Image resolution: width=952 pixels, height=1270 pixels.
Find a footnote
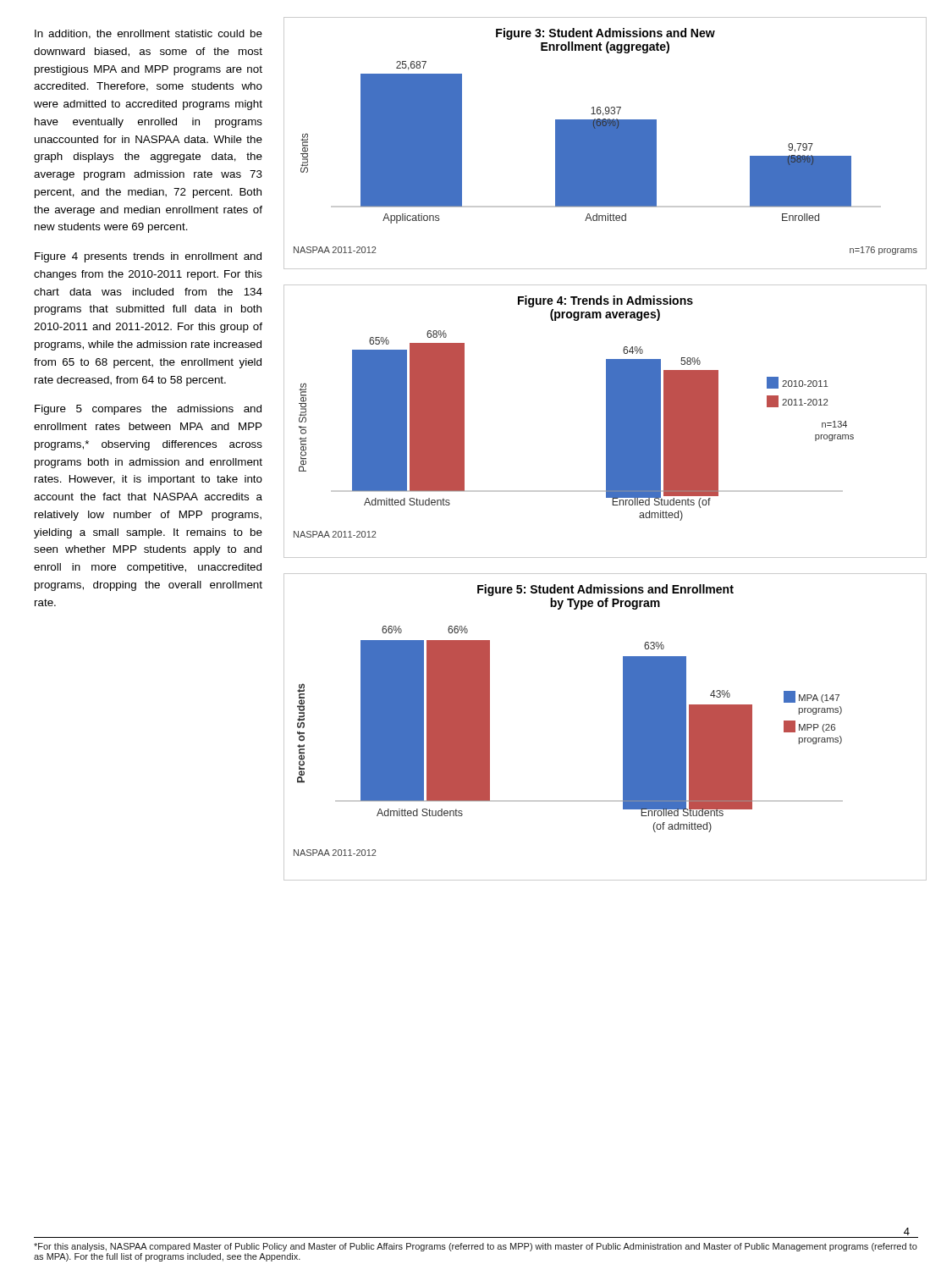tap(476, 1251)
